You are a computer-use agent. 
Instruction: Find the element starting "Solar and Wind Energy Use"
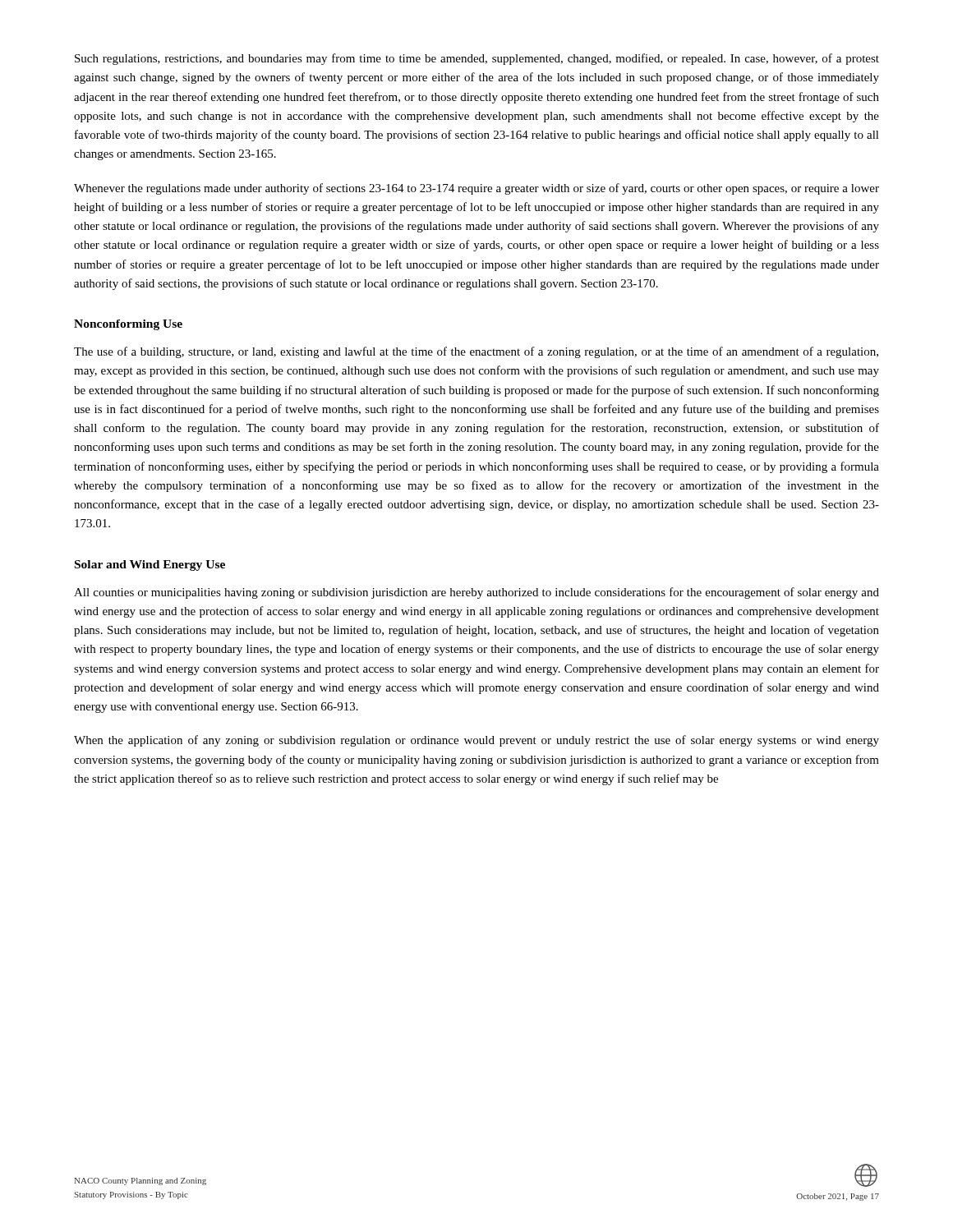pyautogui.click(x=150, y=563)
